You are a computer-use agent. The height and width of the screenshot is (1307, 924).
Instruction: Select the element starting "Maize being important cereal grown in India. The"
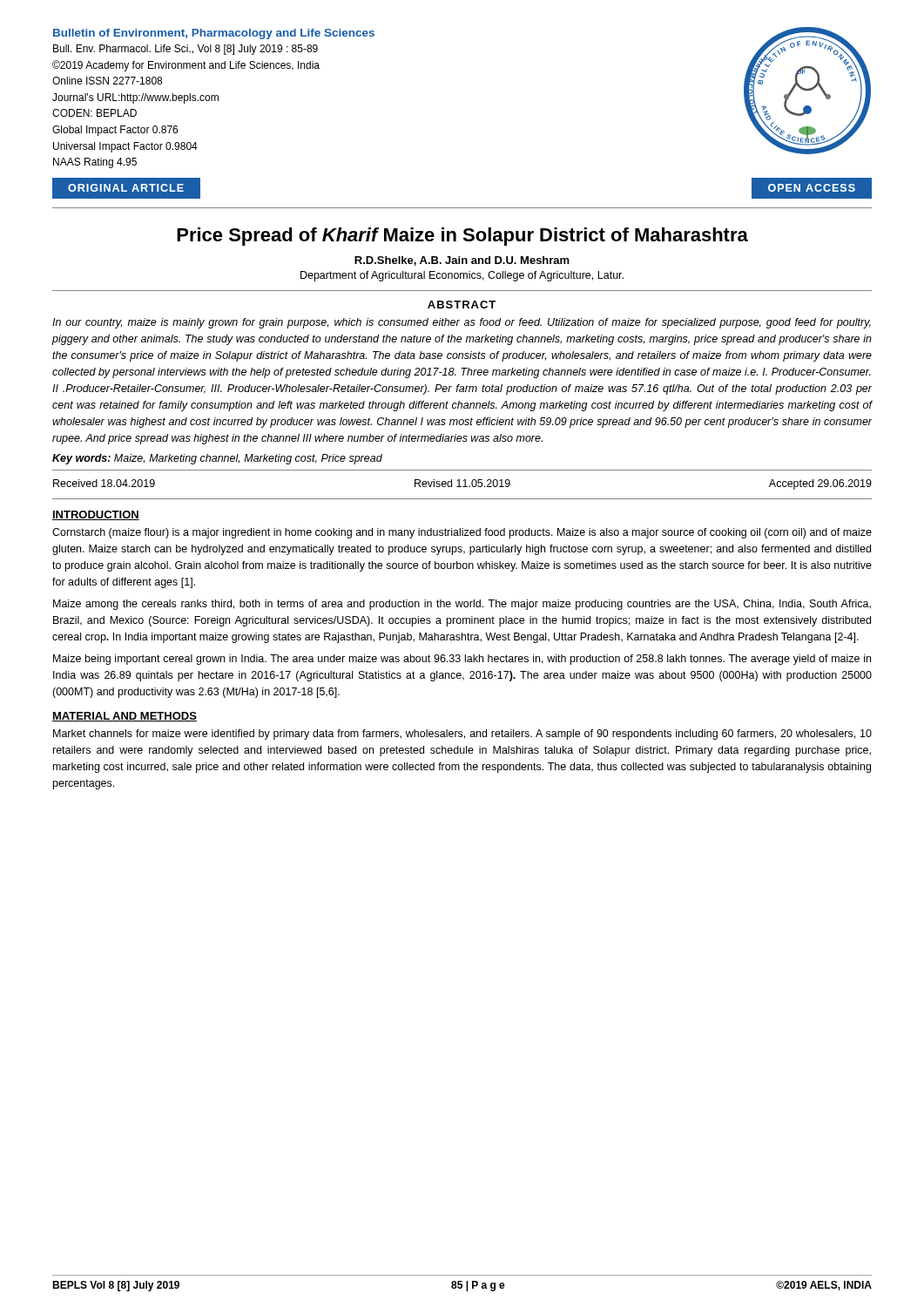(462, 675)
